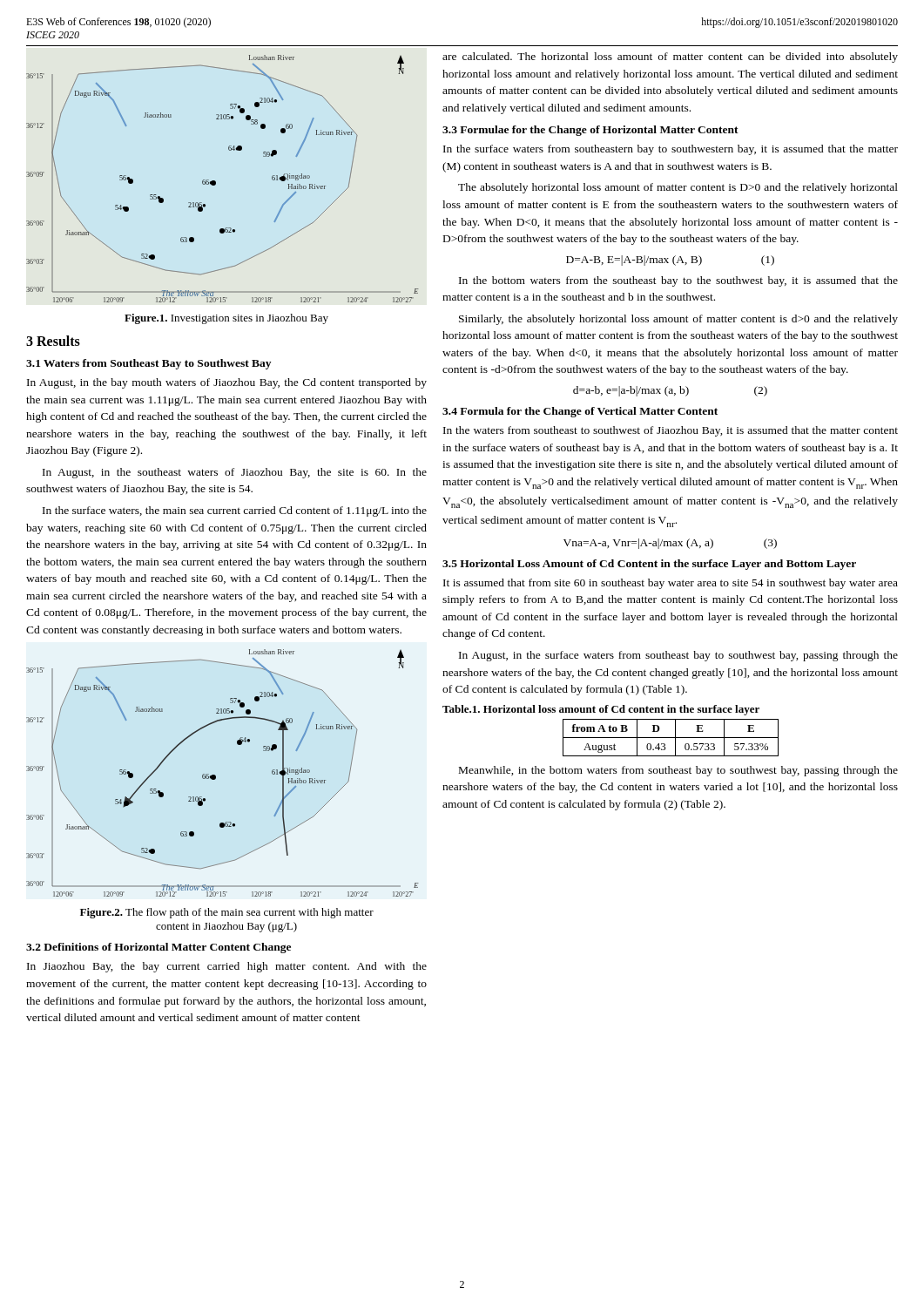
Task: Where is the passage that starts "Meanwhile, in the"?
Action: coord(670,787)
